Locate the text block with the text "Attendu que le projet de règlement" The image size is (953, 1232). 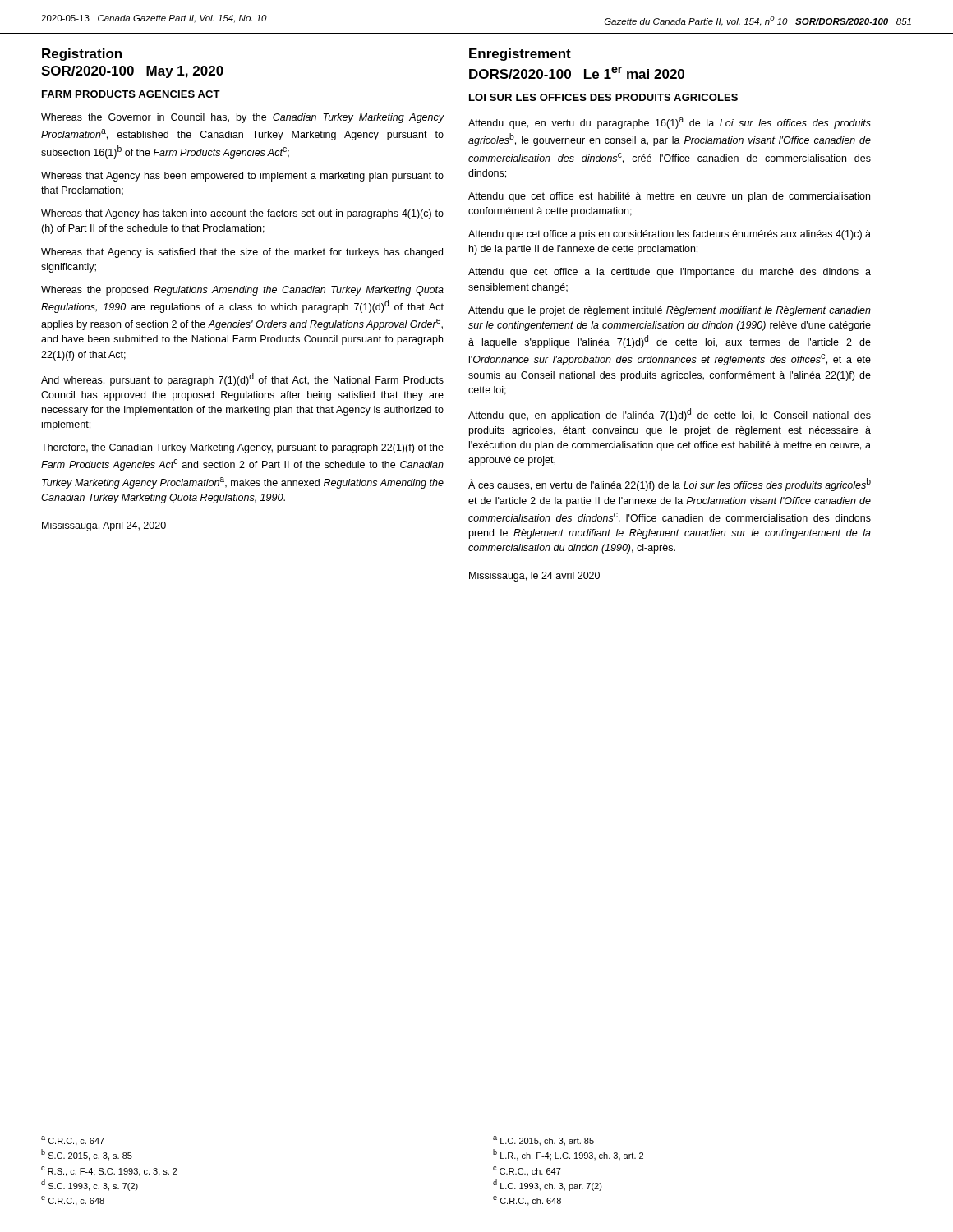[670, 350]
